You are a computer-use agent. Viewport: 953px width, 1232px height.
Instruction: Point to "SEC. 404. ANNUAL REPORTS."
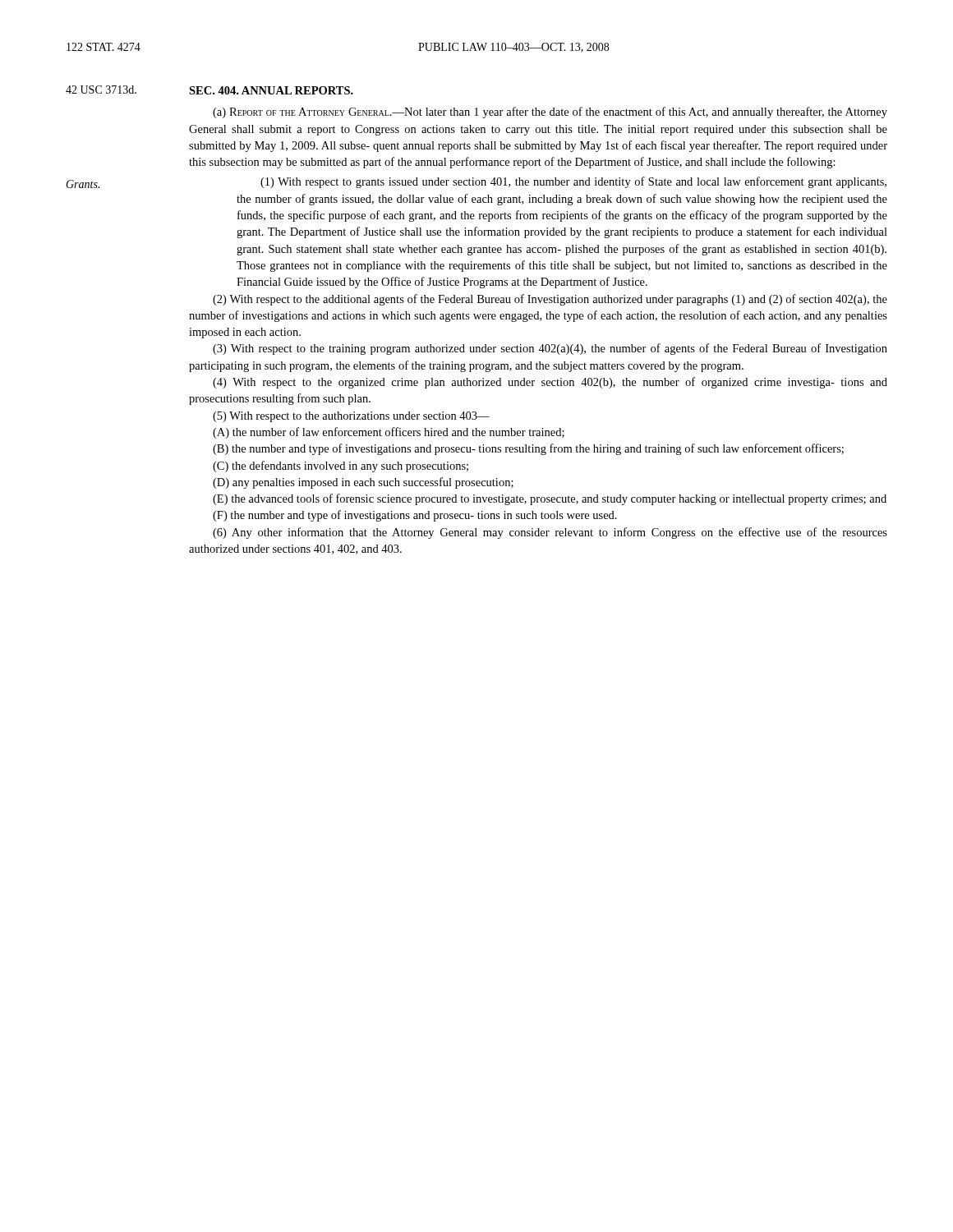[x=271, y=90]
